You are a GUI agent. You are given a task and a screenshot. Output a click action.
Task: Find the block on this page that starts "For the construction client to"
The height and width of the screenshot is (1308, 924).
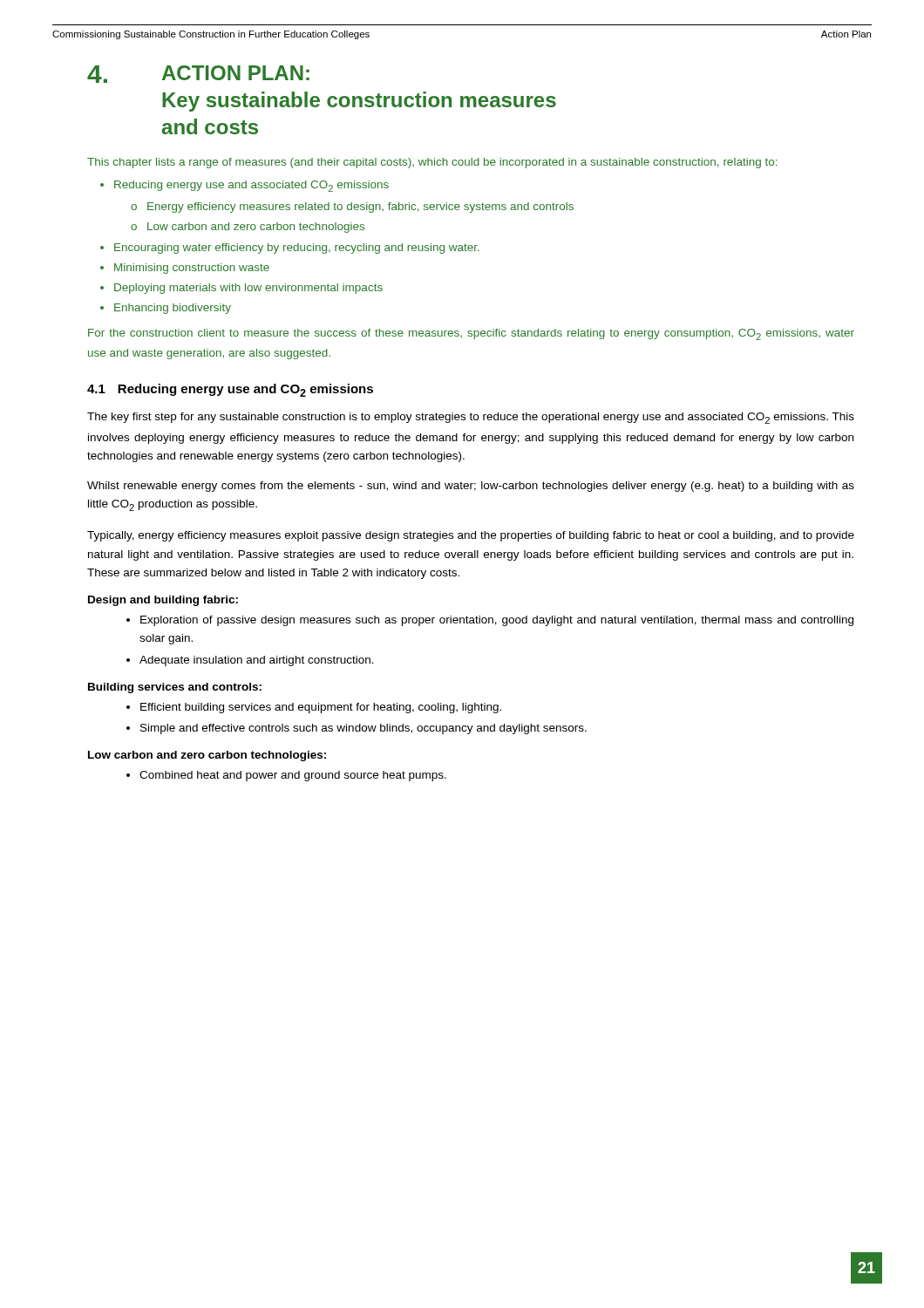click(x=471, y=342)
